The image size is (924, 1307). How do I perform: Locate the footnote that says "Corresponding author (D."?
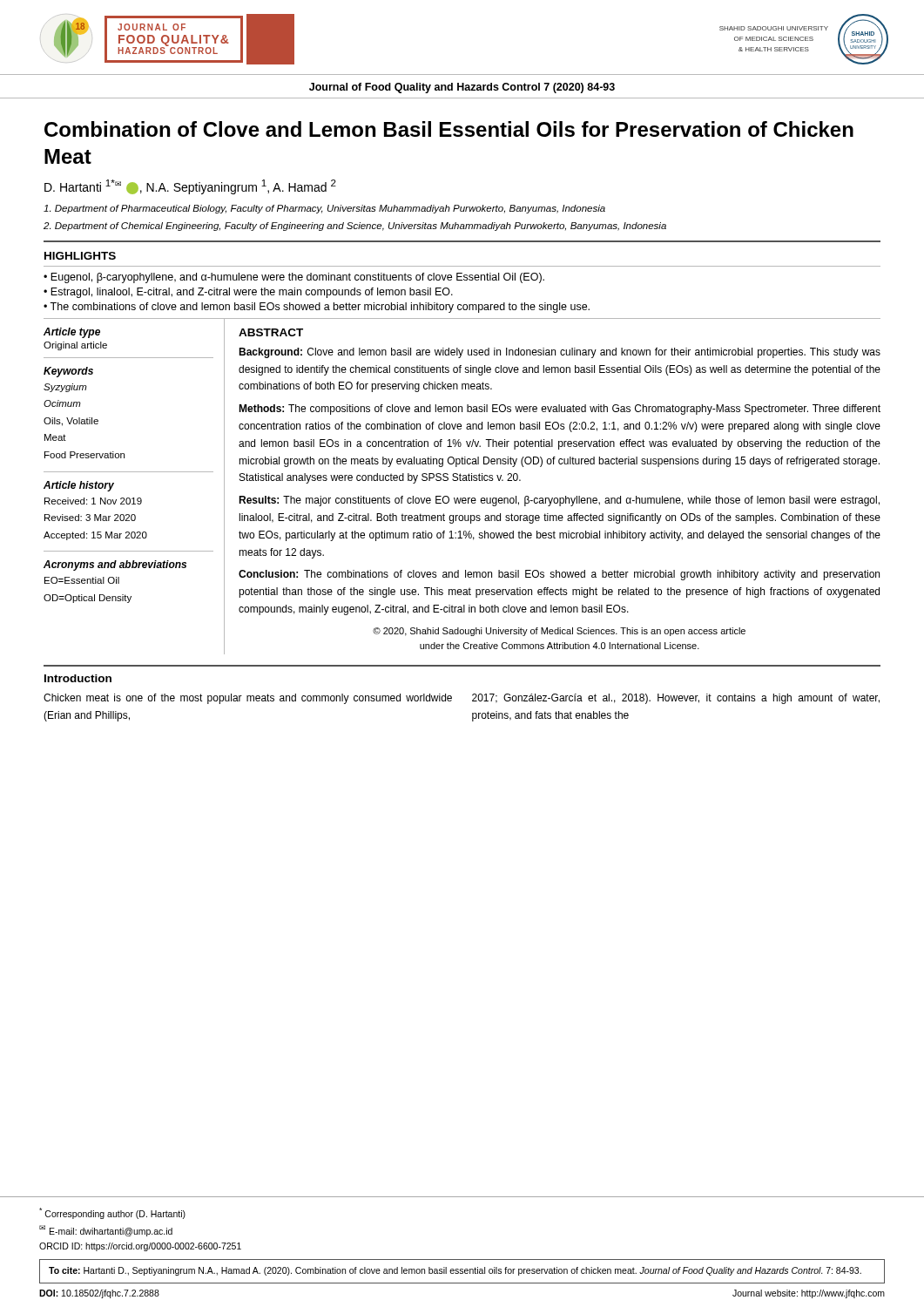tap(140, 1229)
